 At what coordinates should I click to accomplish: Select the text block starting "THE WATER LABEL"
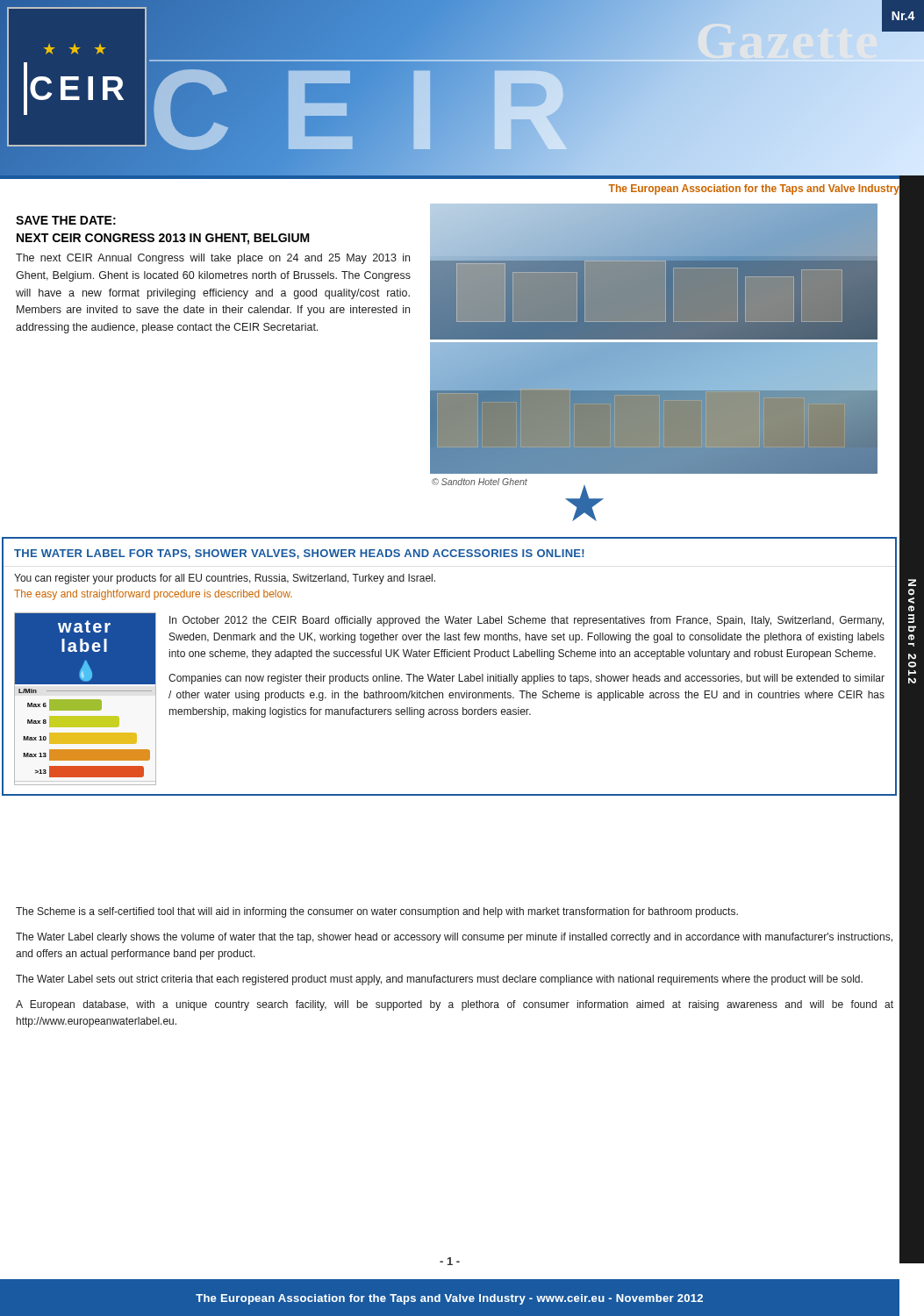click(449, 666)
